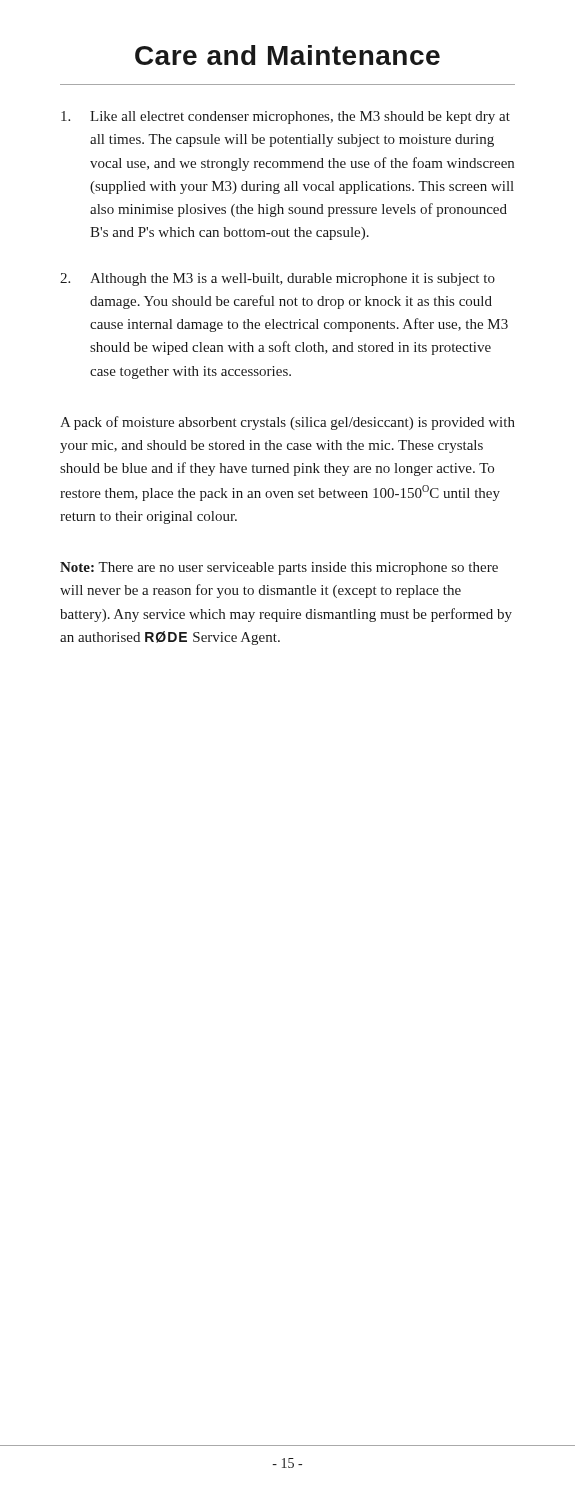Click on the text block with the text "Note: There are no user serviceable"

tap(286, 602)
